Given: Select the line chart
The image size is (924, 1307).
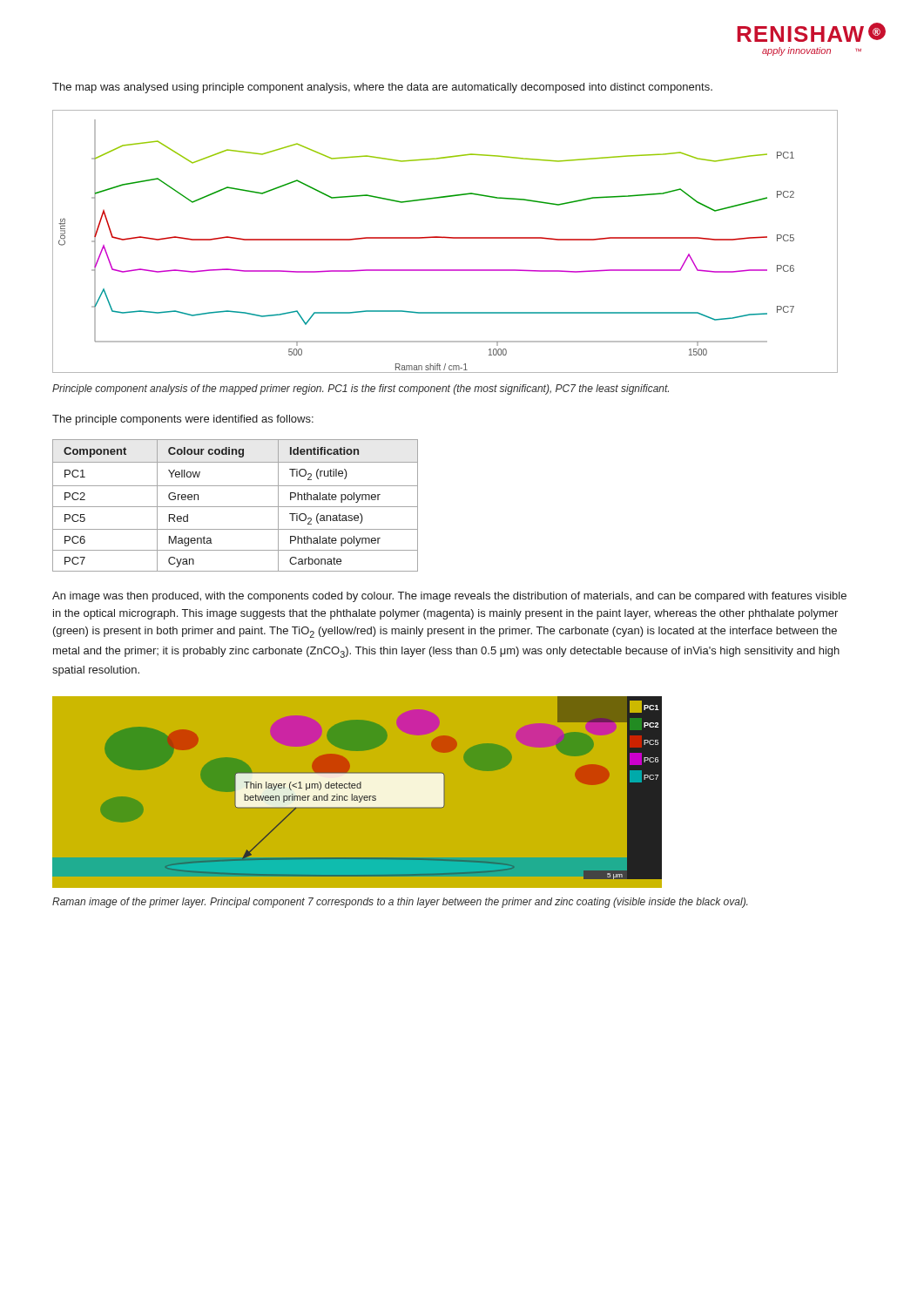Looking at the screenshot, I should 462,242.
